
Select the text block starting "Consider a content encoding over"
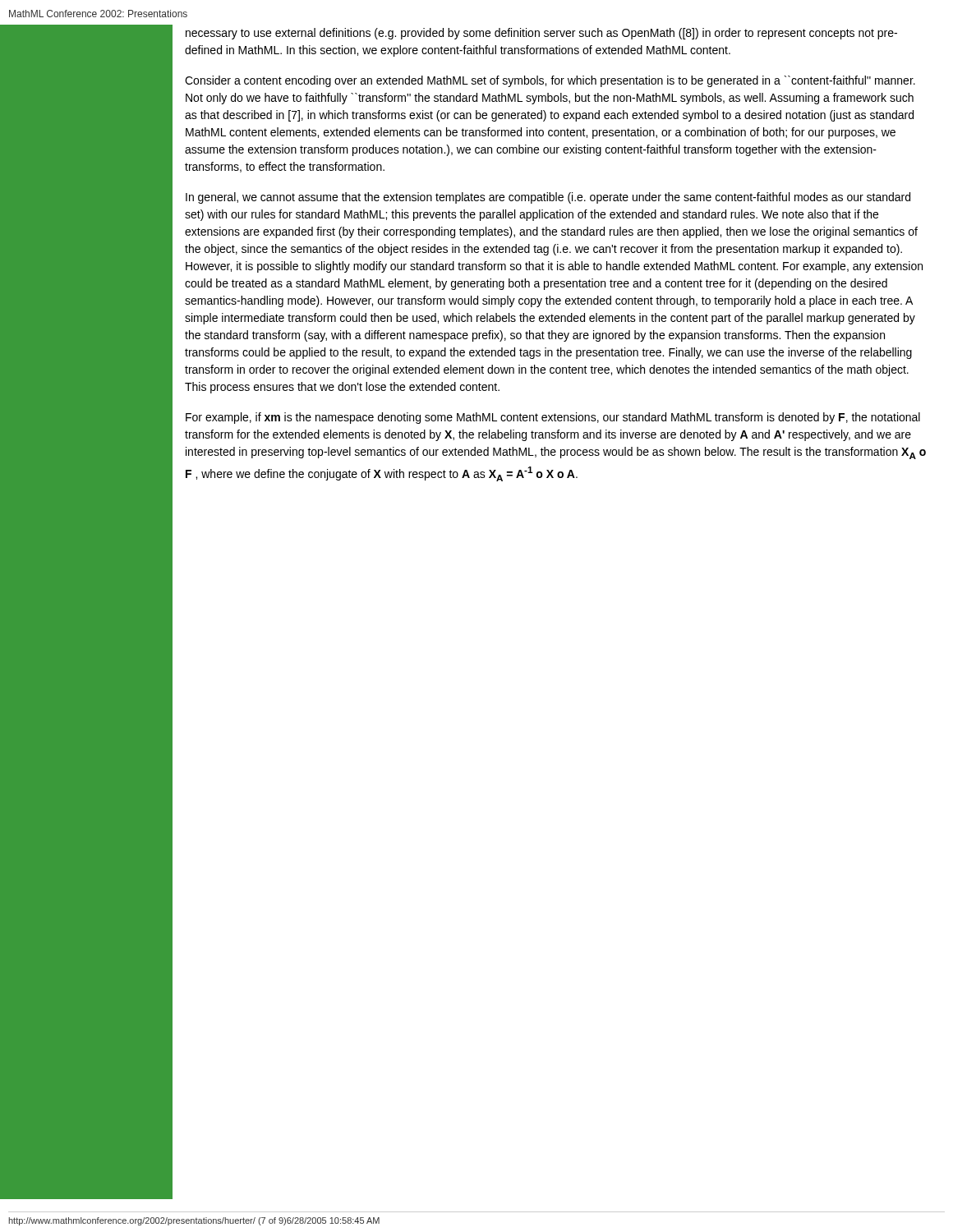pyautogui.click(x=550, y=124)
